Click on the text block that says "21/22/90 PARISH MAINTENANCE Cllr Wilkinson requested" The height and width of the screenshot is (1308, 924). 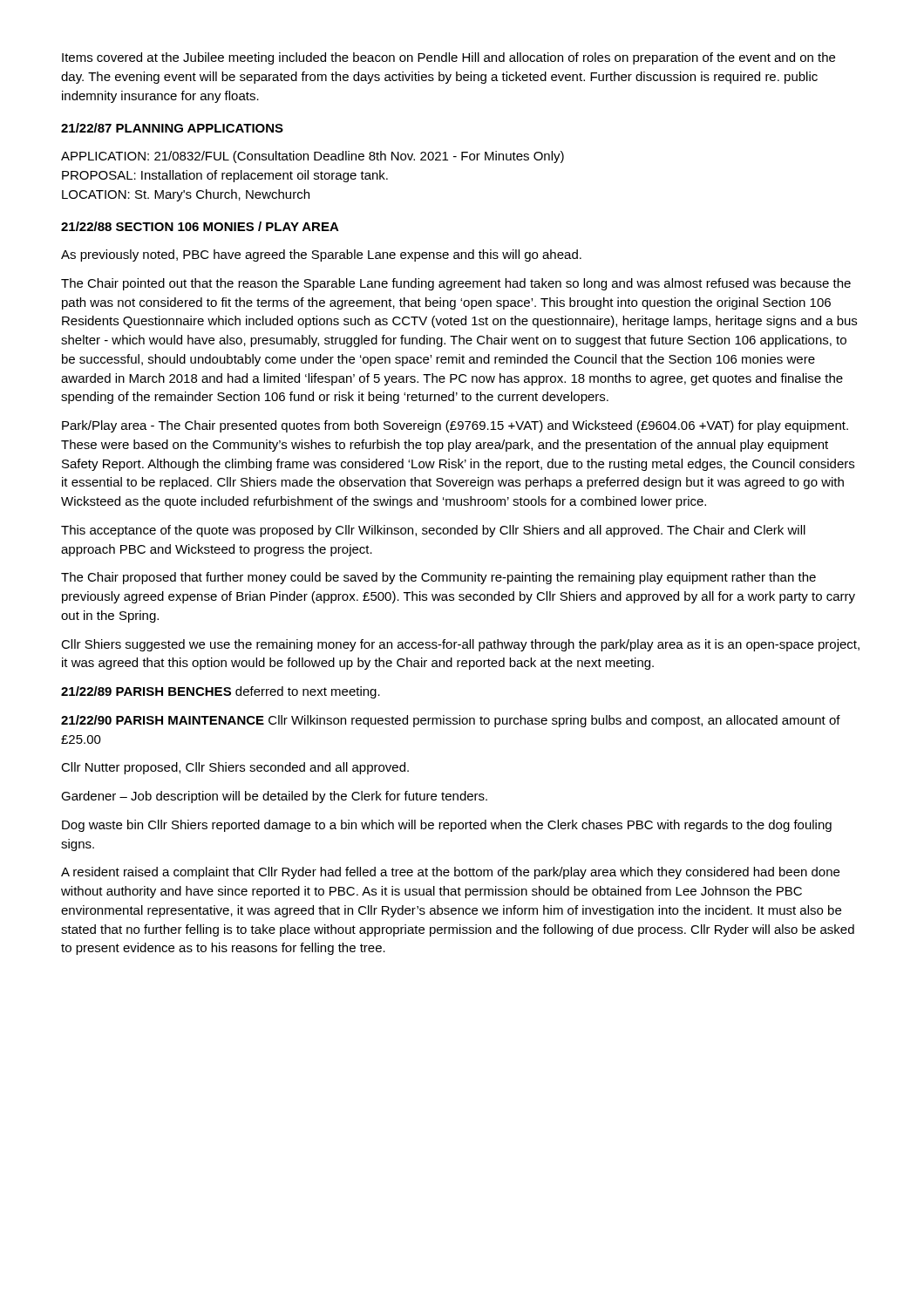click(450, 729)
